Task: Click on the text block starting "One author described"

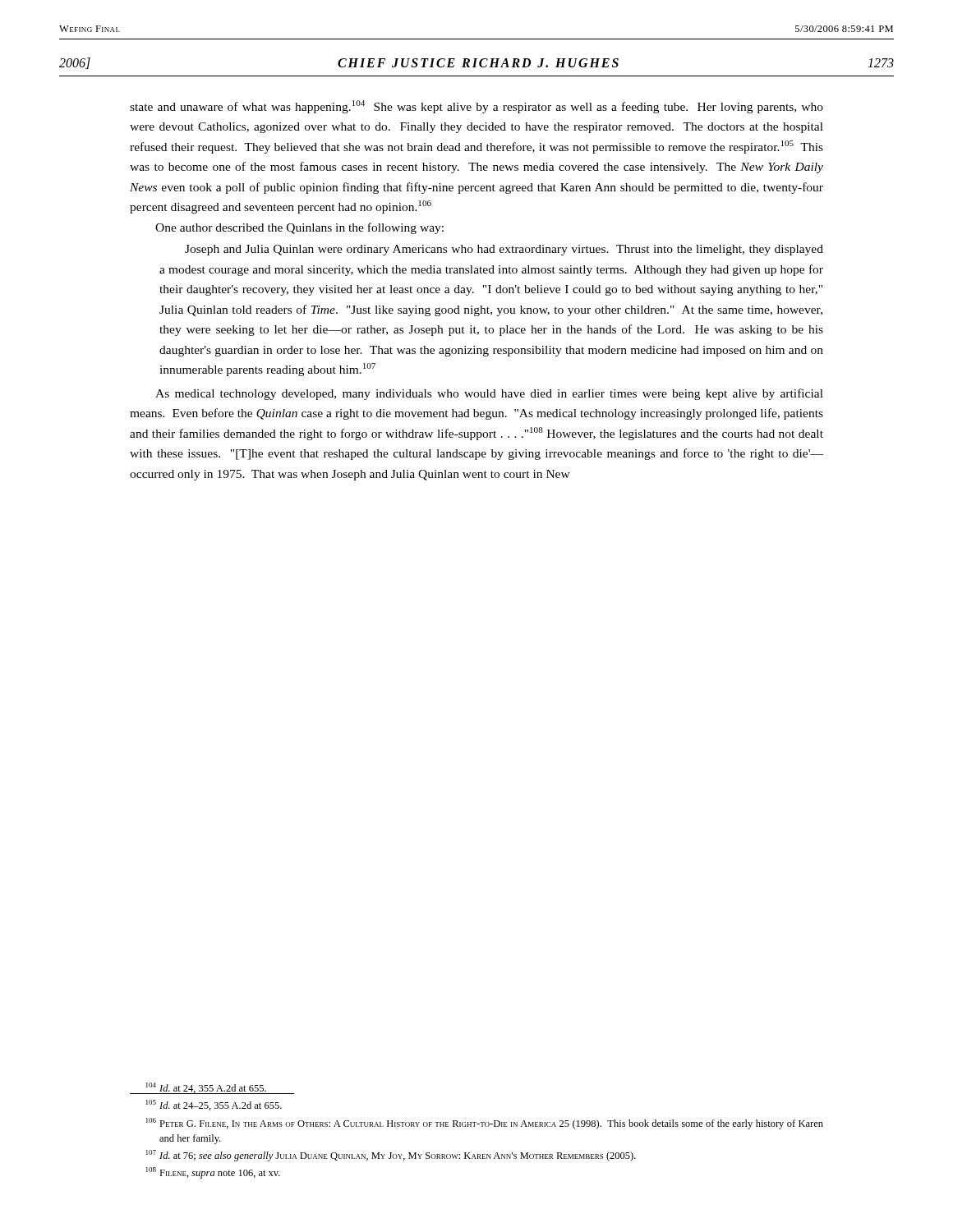Action: click(299, 228)
